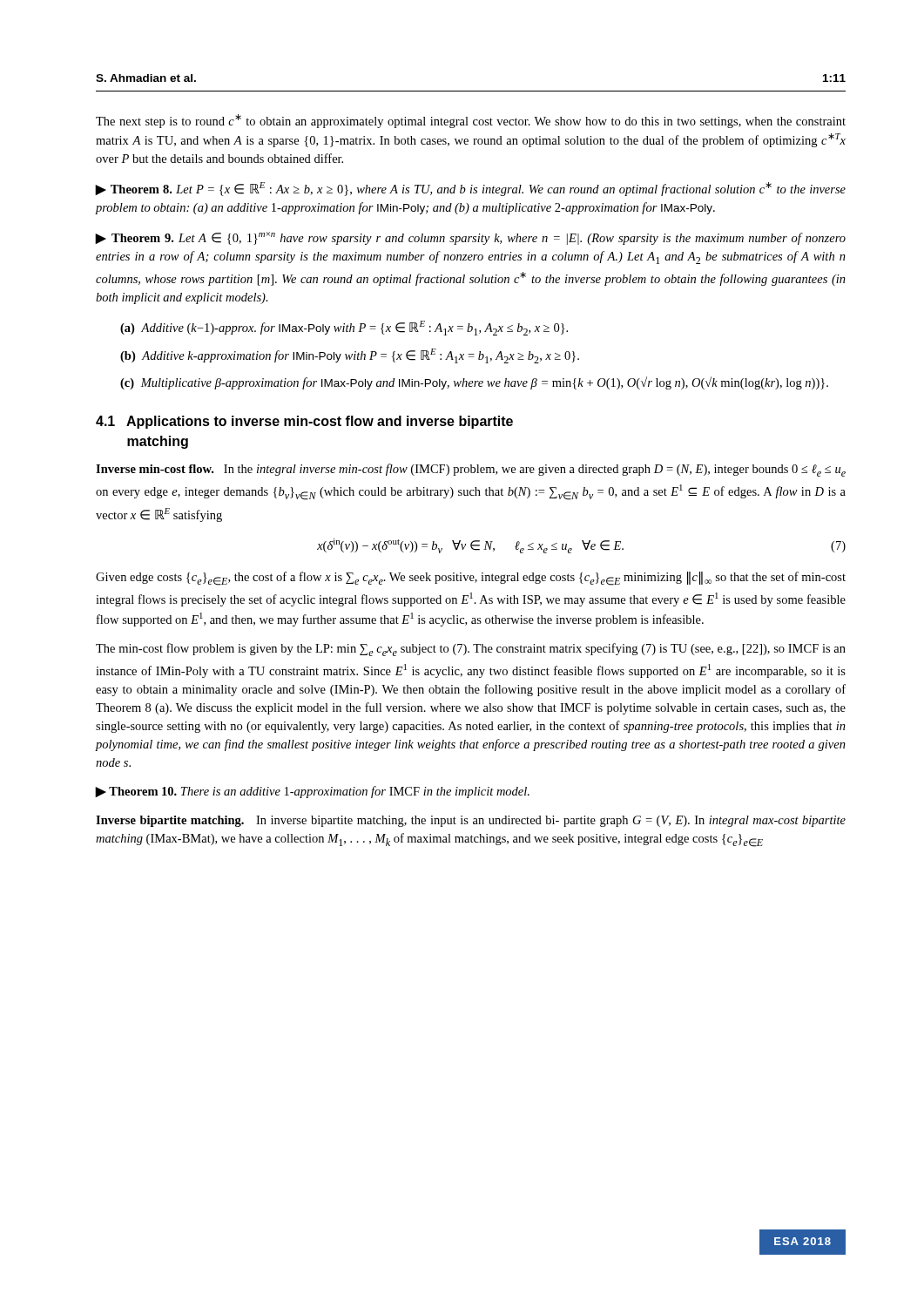This screenshot has width=924, height=1307.
Task: Find a formula
Action: 581,546
